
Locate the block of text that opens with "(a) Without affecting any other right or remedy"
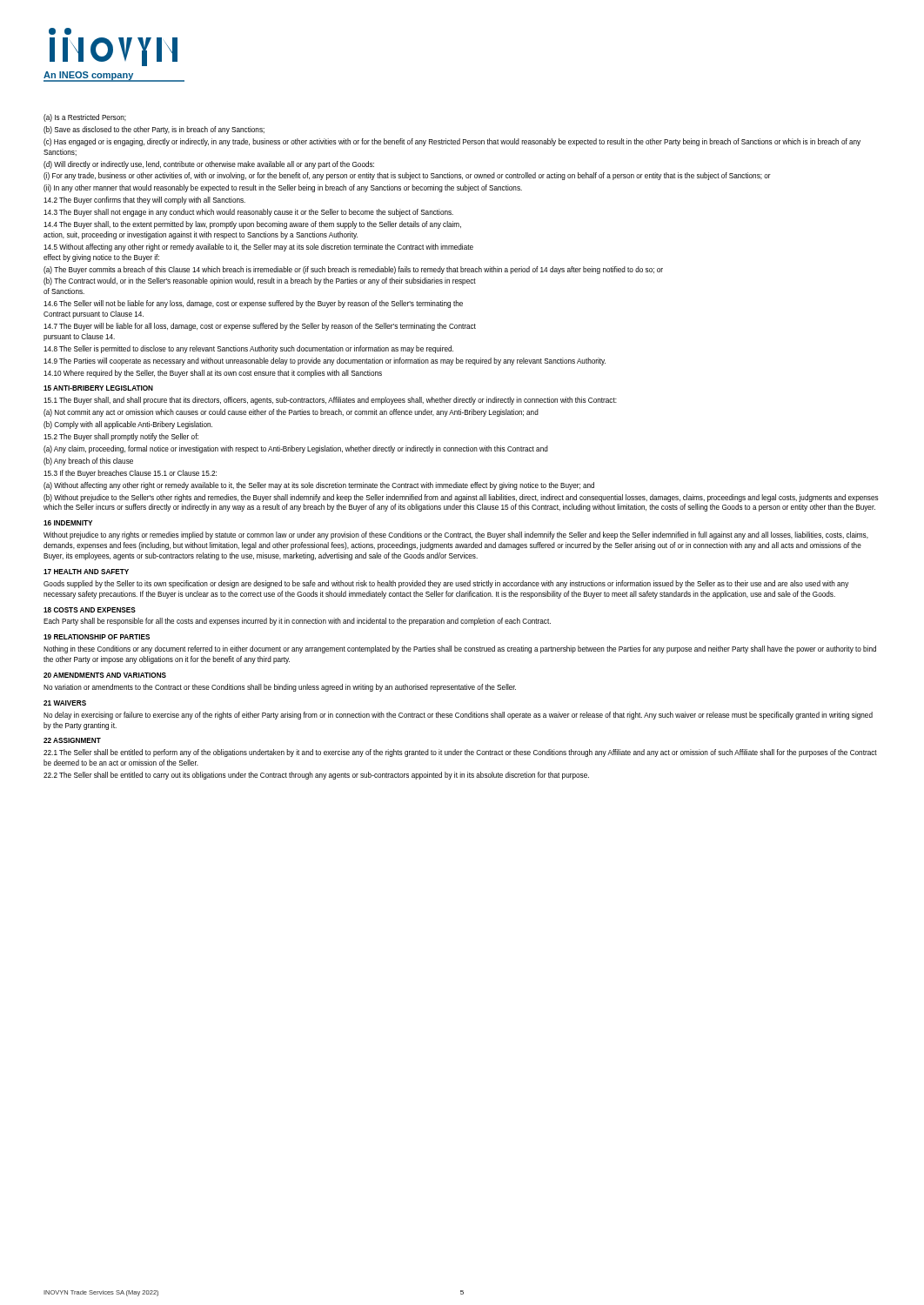319,486
